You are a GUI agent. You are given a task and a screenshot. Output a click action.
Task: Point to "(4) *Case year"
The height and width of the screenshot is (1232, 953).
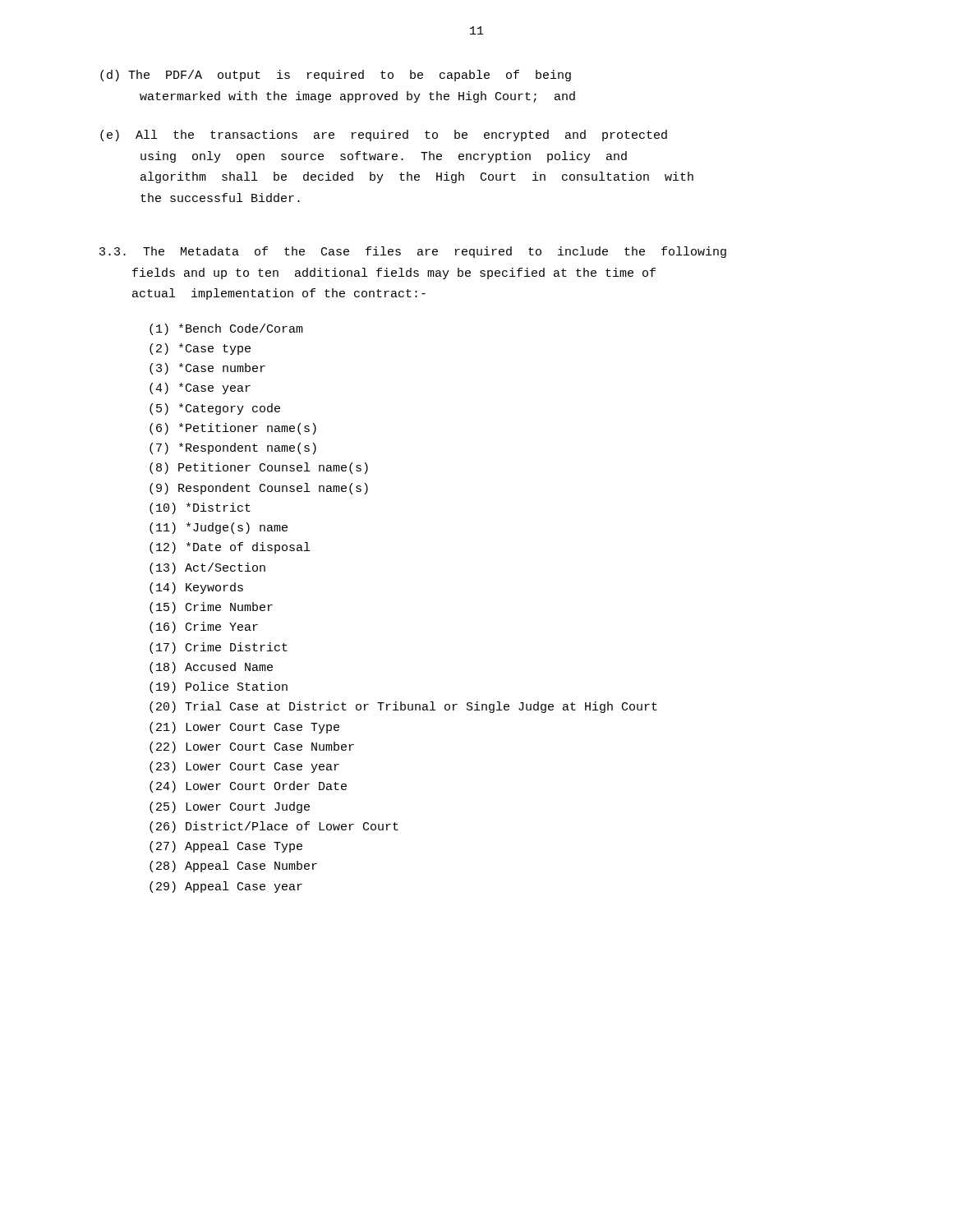200,389
